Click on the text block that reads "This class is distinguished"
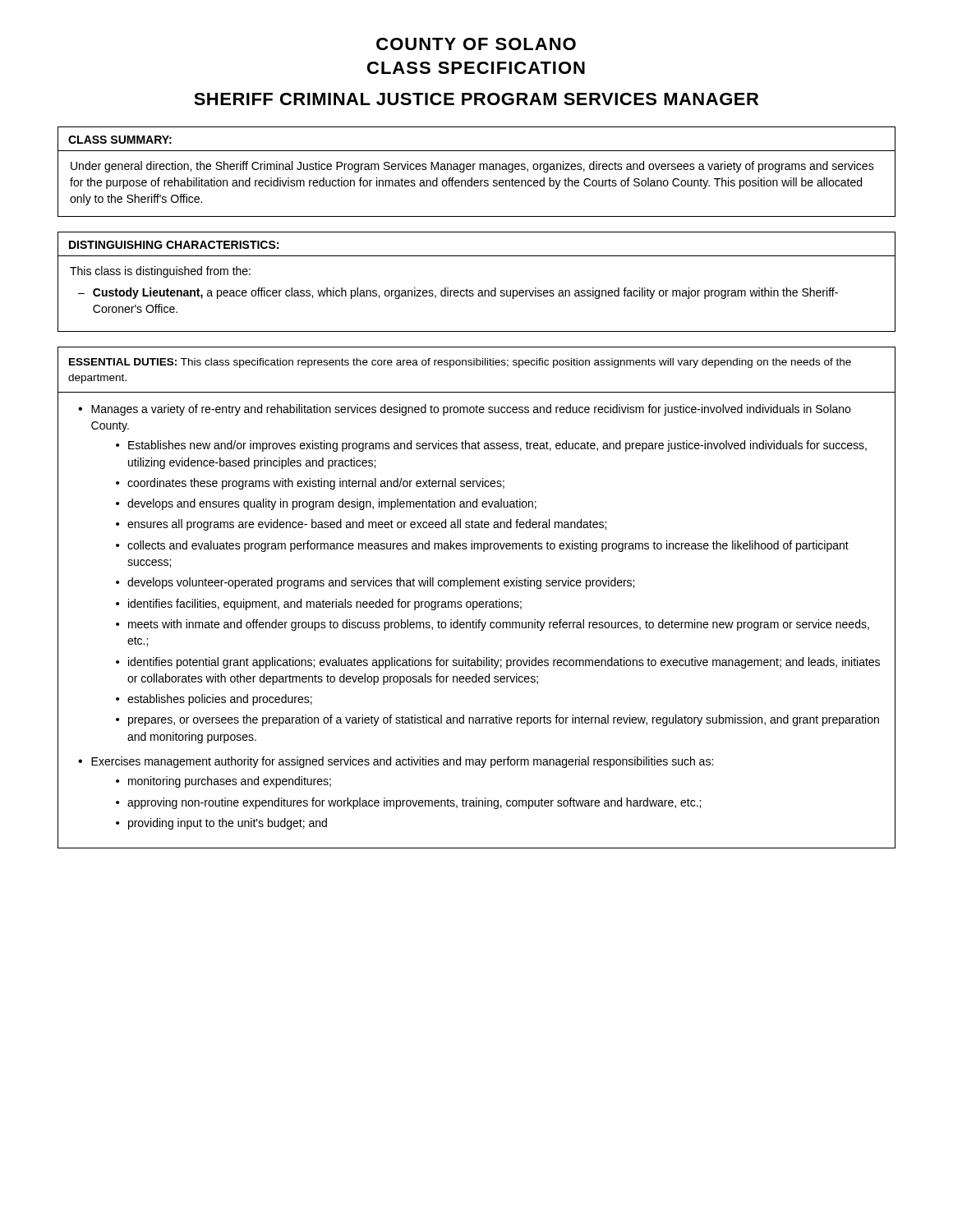 coord(161,271)
